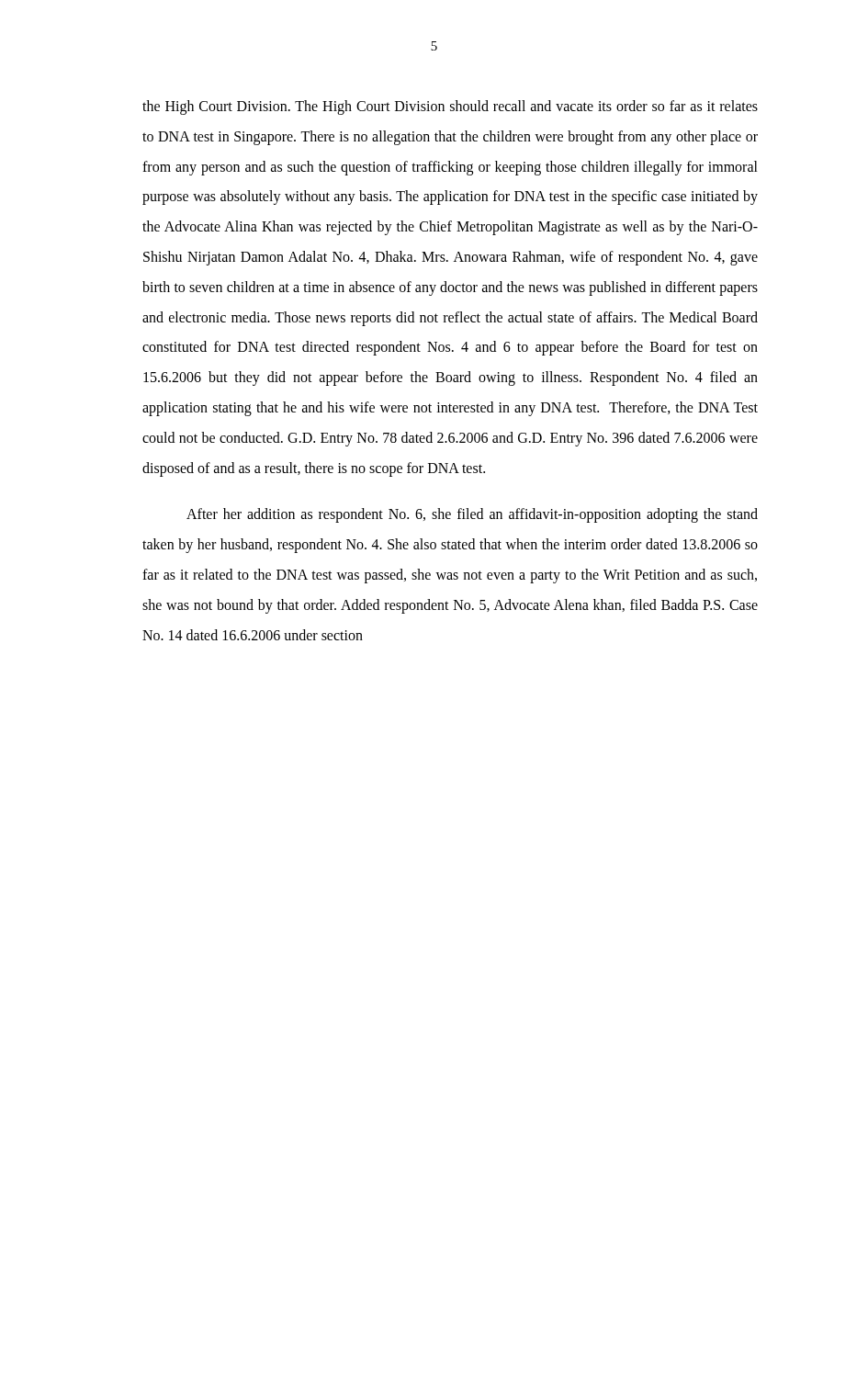
Task: Locate the text block starting "the High Court Division. The High Court Division"
Action: (450, 371)
